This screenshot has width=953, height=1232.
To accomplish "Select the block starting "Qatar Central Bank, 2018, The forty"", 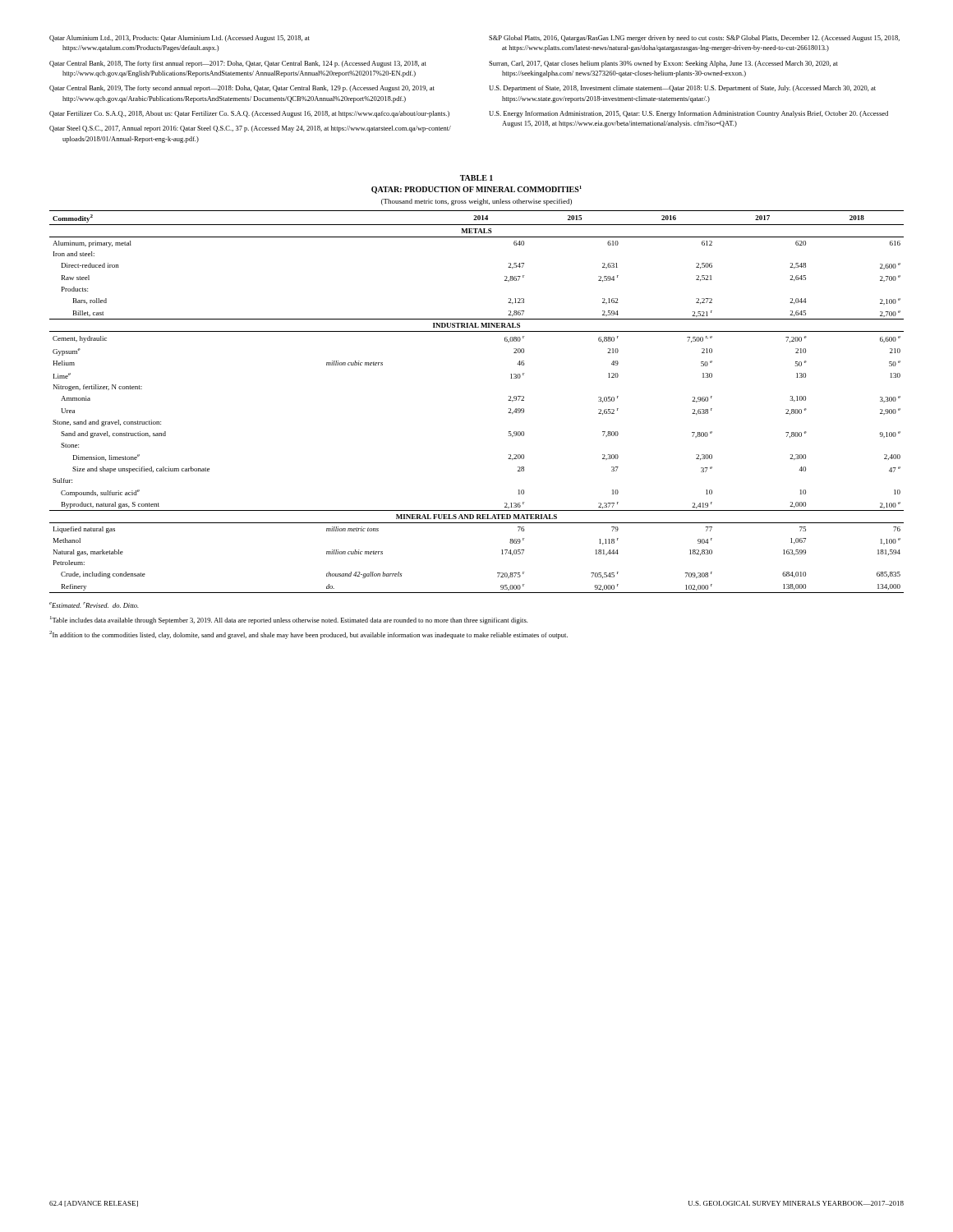I will point(238,68).
